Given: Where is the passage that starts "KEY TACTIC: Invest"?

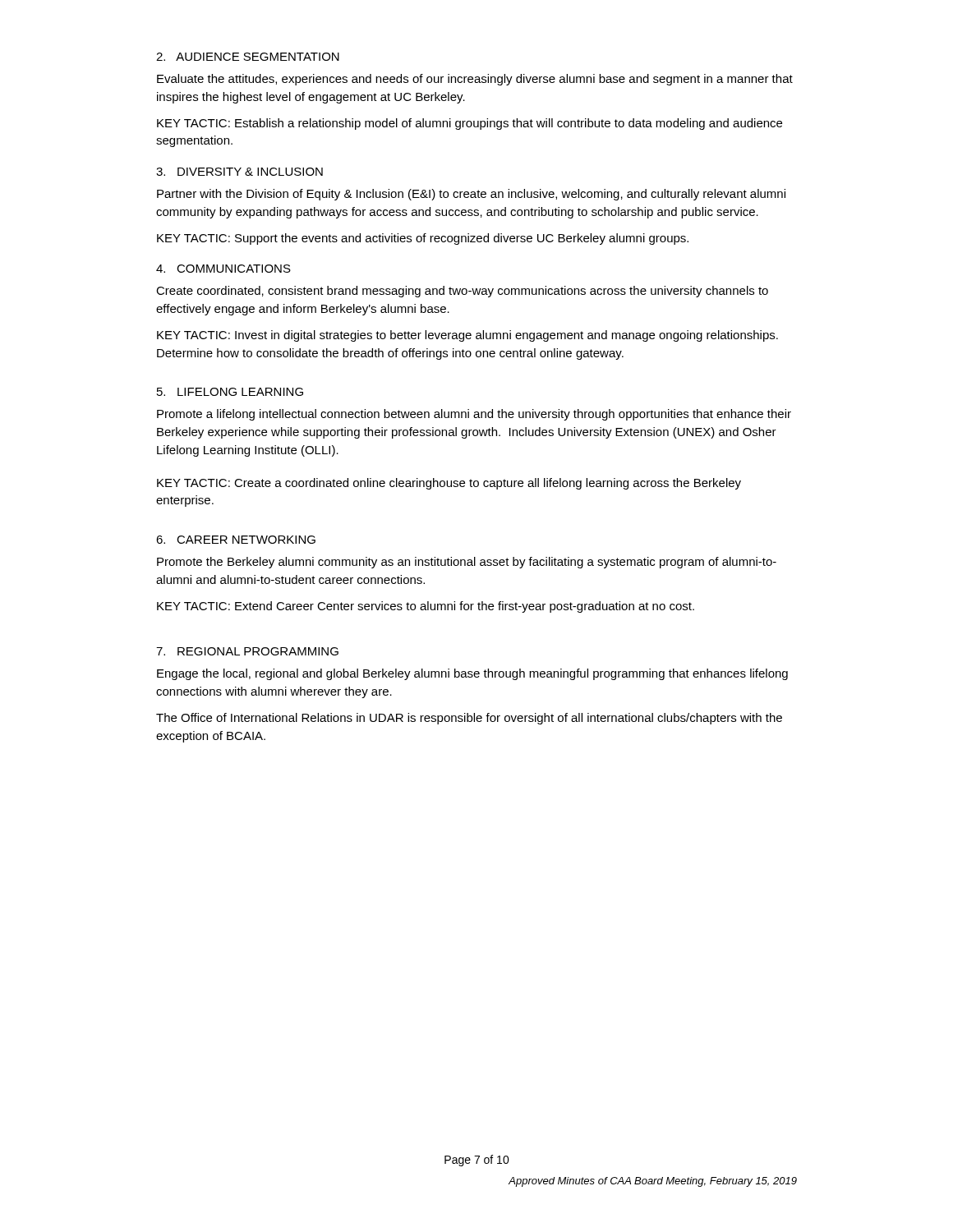Looking at the screenshot, I should point(467,343).
